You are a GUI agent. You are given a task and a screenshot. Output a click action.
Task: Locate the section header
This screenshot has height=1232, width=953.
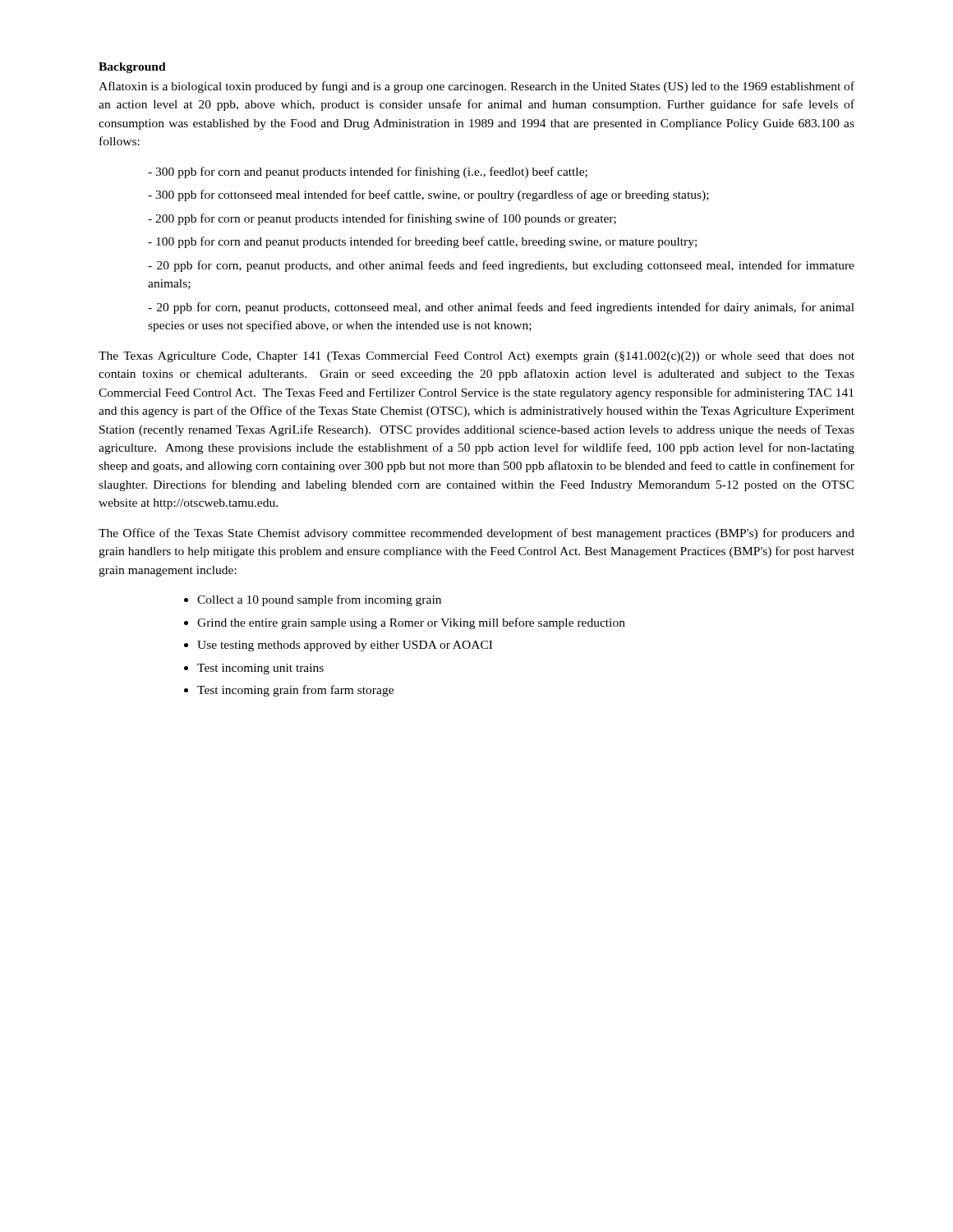coord(132,66)
